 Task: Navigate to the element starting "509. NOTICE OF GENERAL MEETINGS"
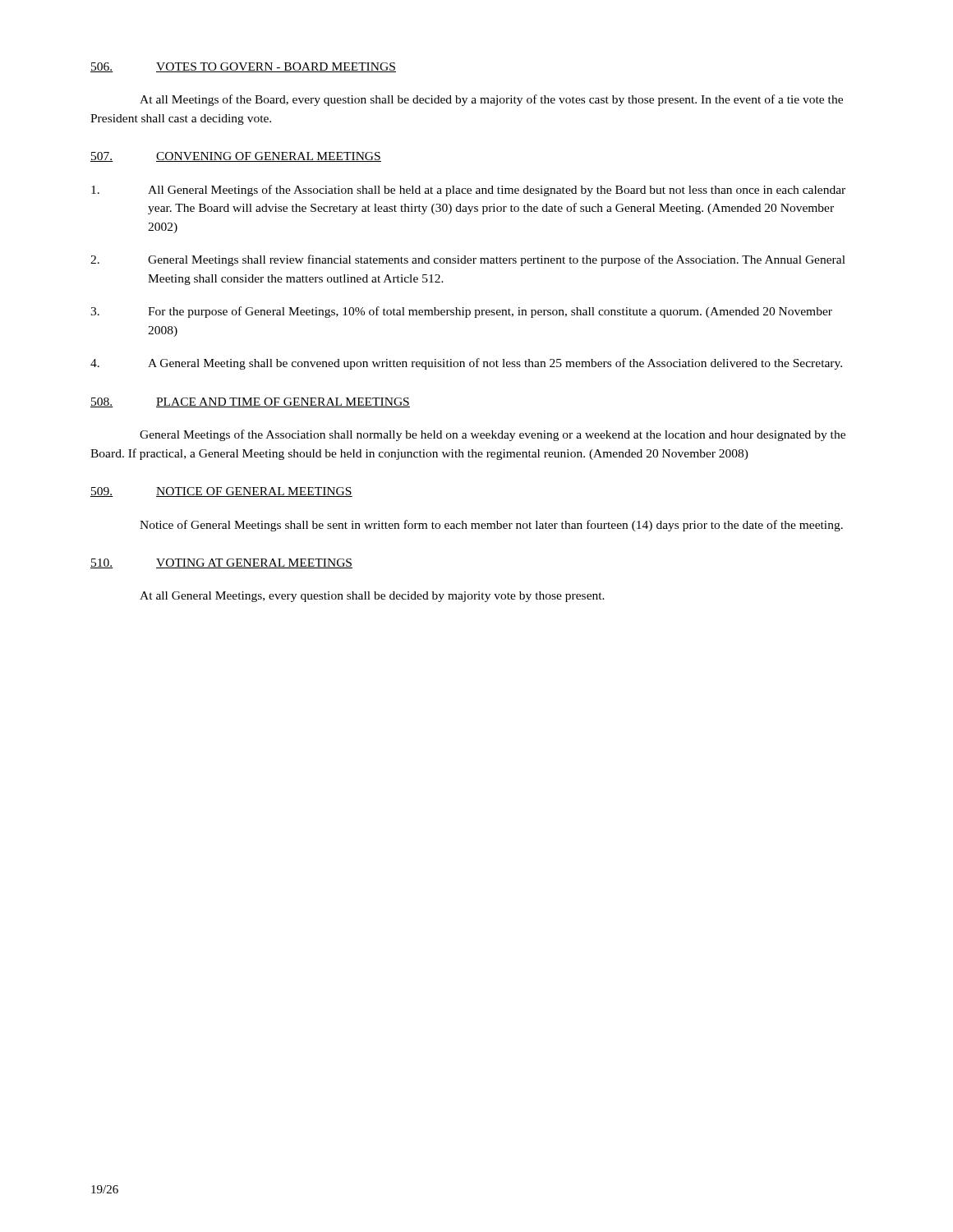[x=221, y=491]
